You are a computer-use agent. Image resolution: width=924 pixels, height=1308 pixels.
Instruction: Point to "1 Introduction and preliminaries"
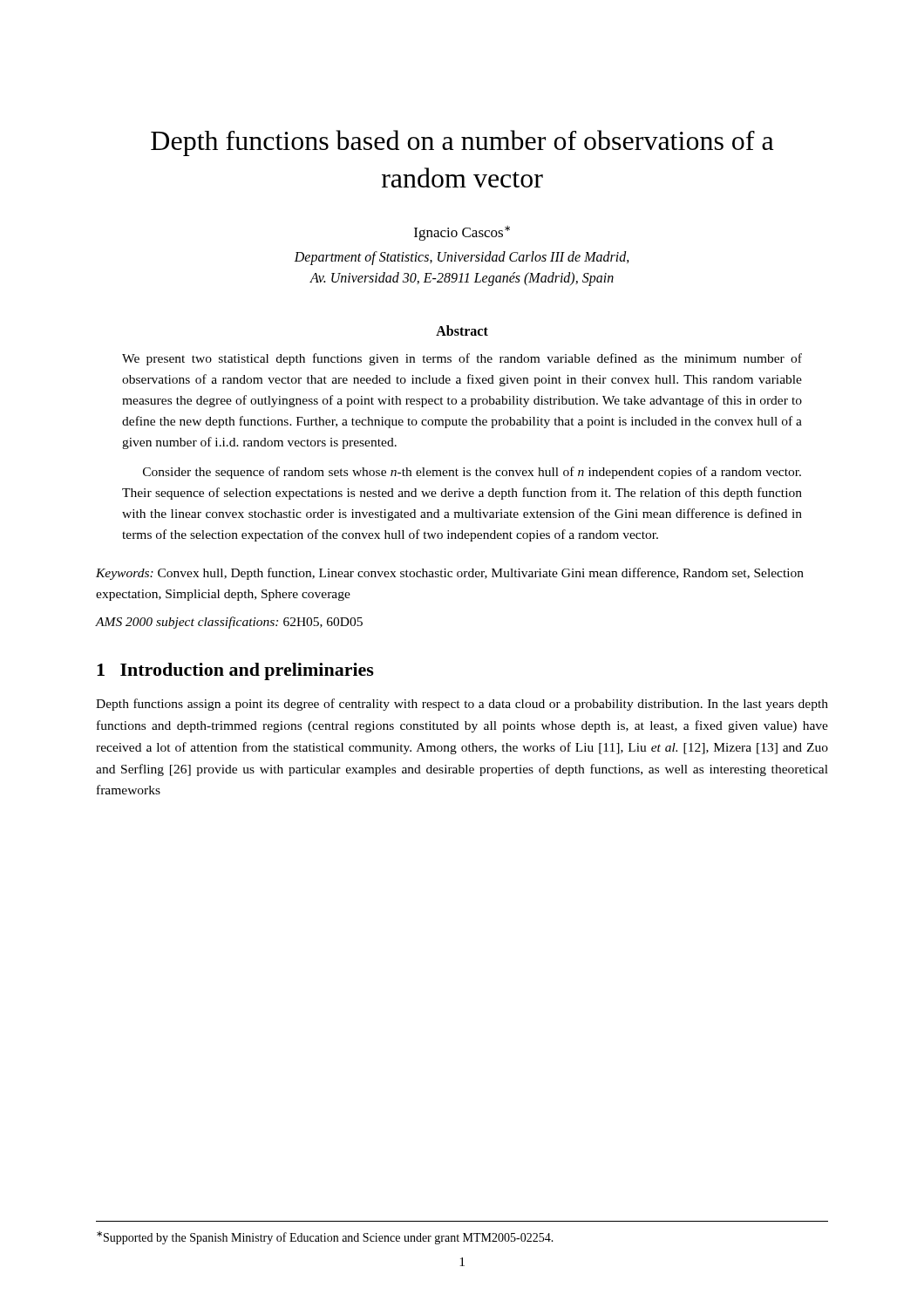[235, 669]
